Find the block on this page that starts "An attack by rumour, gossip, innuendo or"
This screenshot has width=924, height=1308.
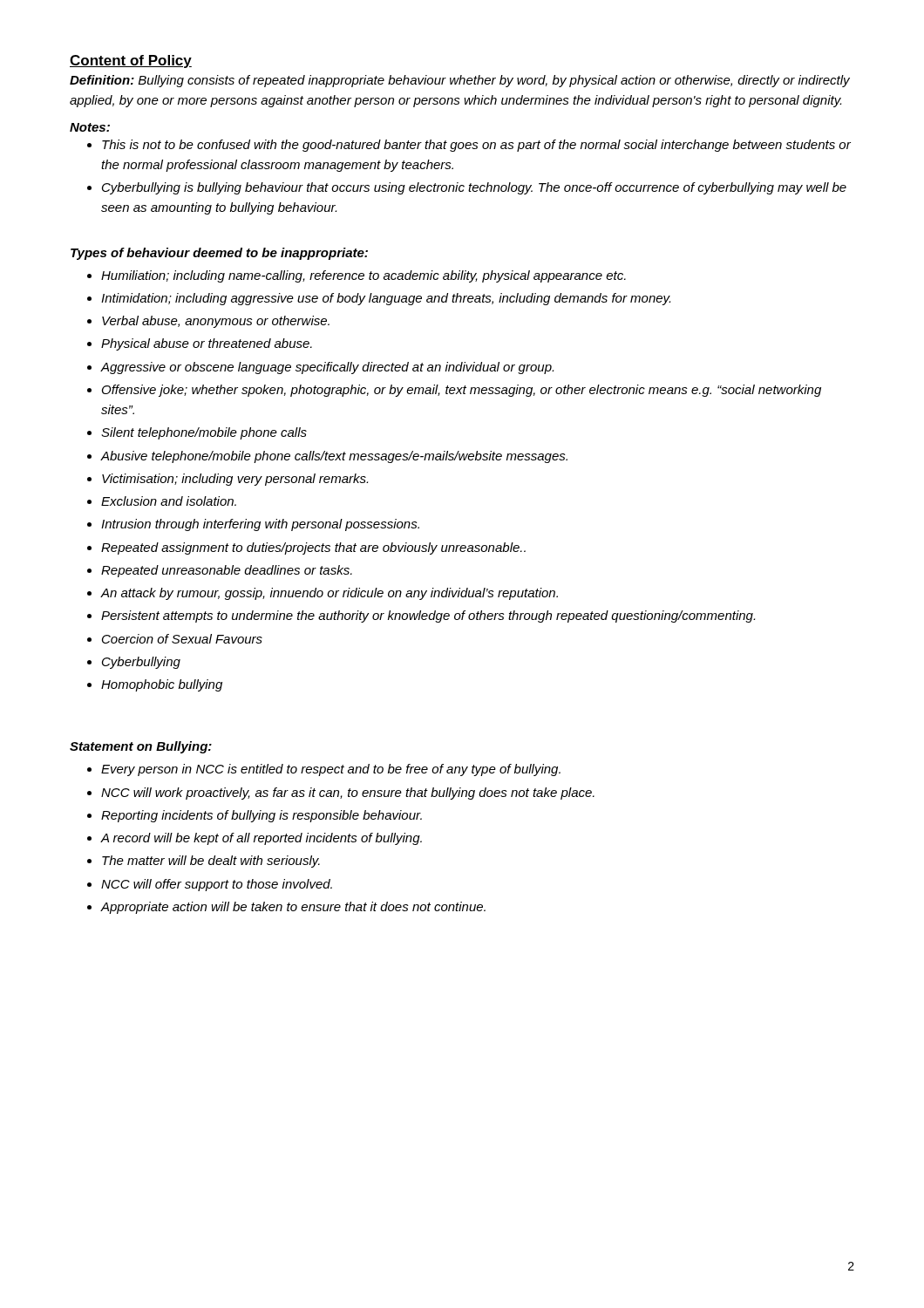(462, 593)
